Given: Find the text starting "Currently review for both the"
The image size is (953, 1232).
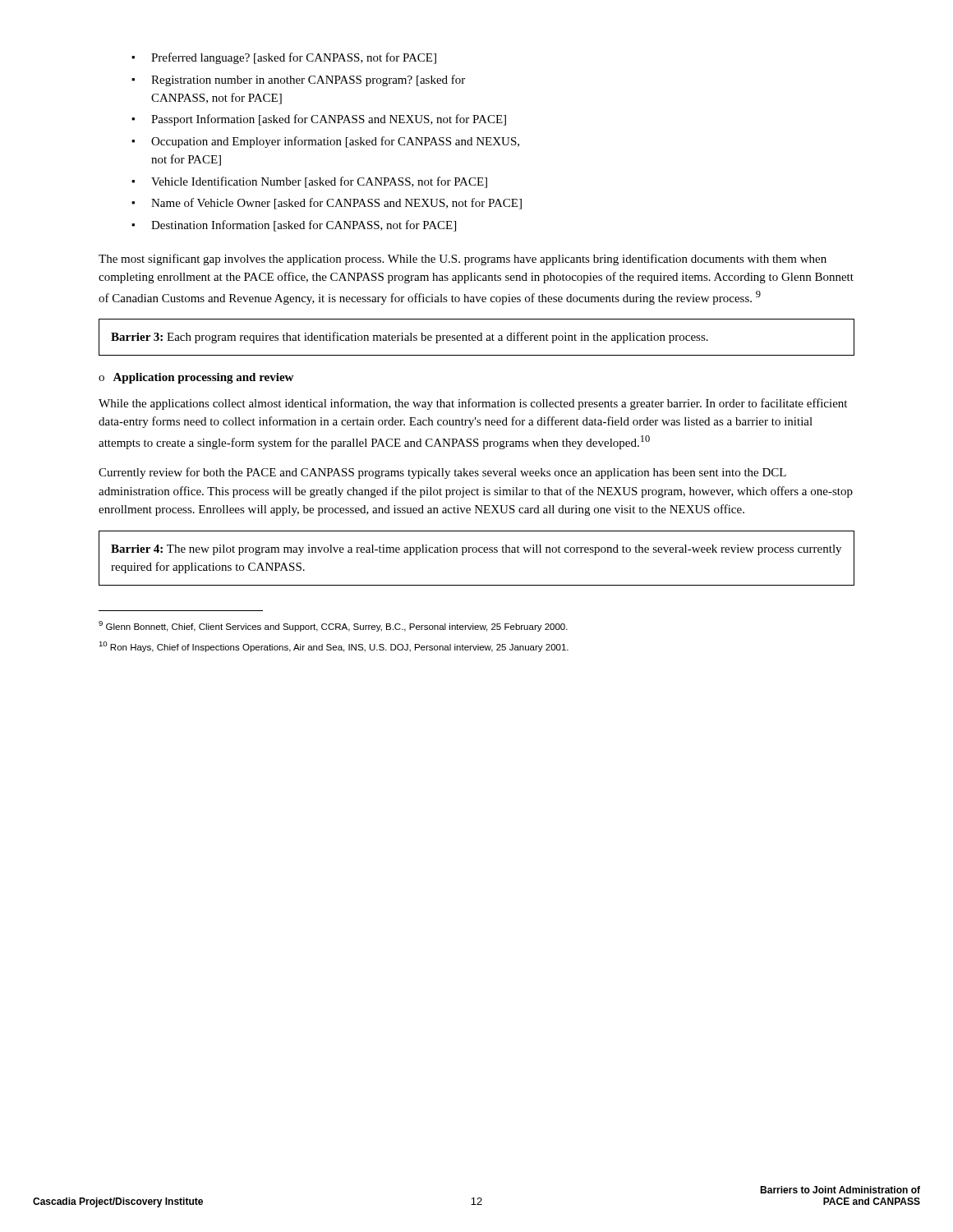Looking at the screenshot, I should point(476,491).
